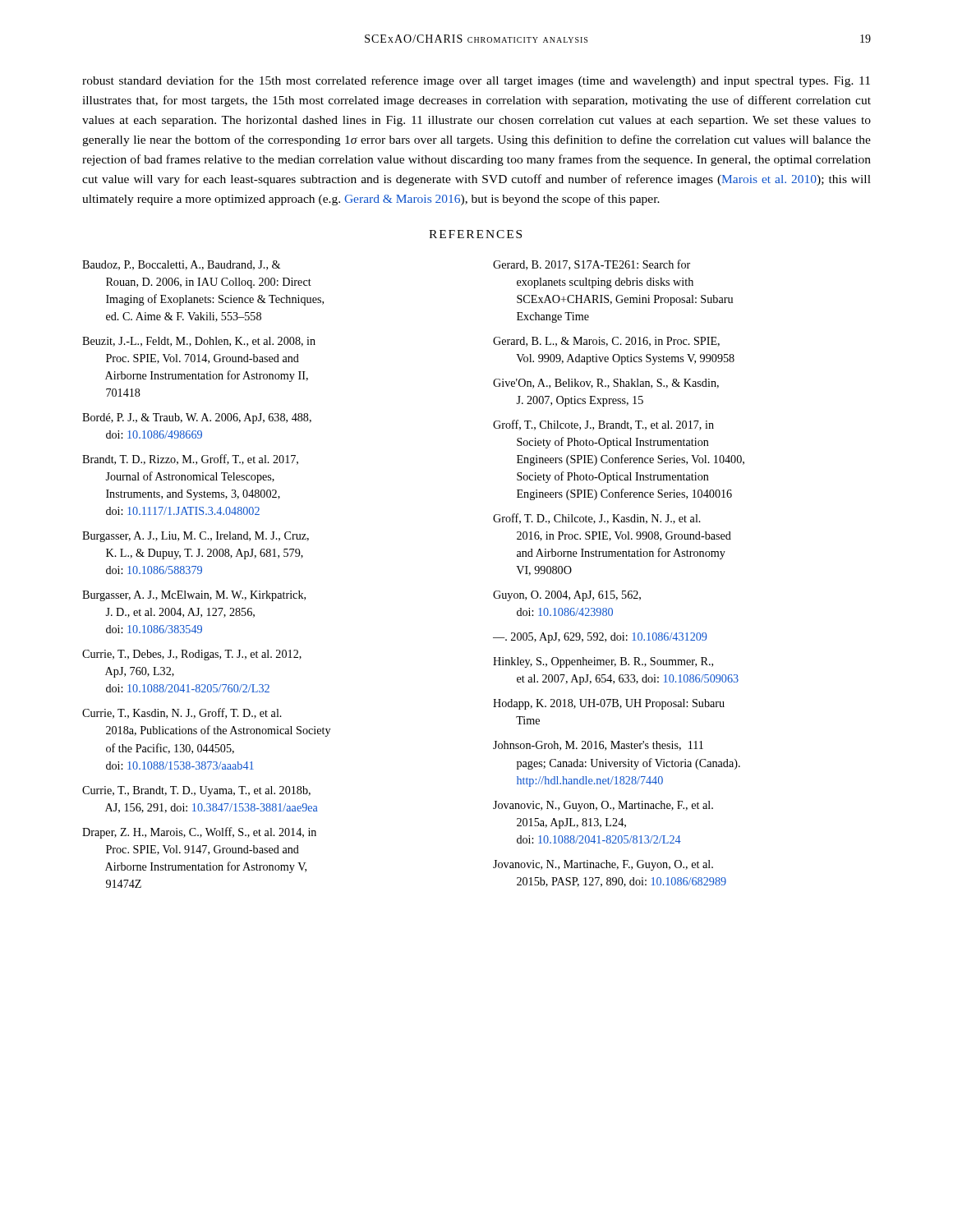The width and height of the screenshot is (953, 1232).
Task: Point to the text block starting "Groff, T. D., Chilcote, J., Kasdin,"
Action: [x=612, y=544]
